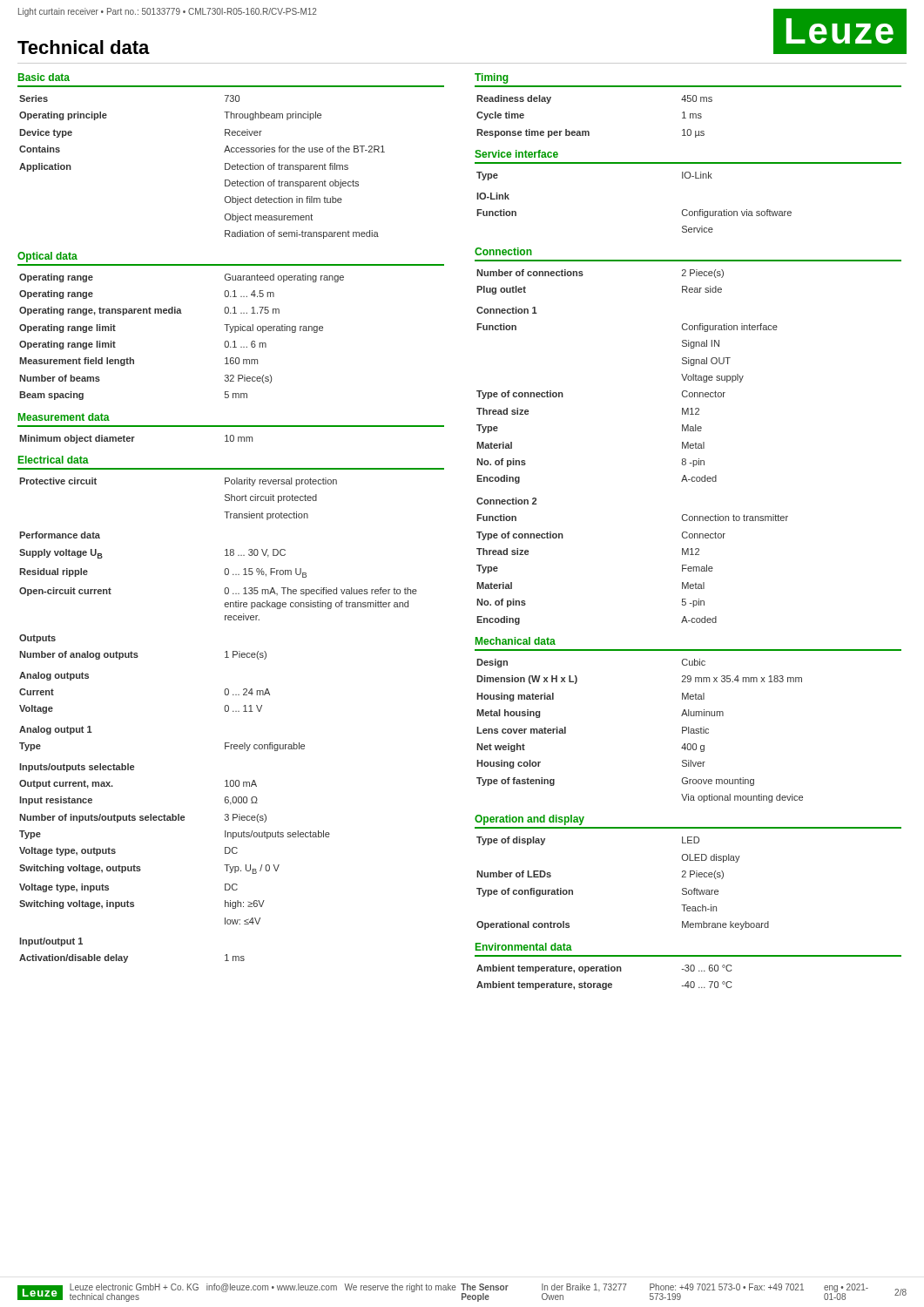
Task: Point to "Mechanical data"
Action: tap(515, 641)
